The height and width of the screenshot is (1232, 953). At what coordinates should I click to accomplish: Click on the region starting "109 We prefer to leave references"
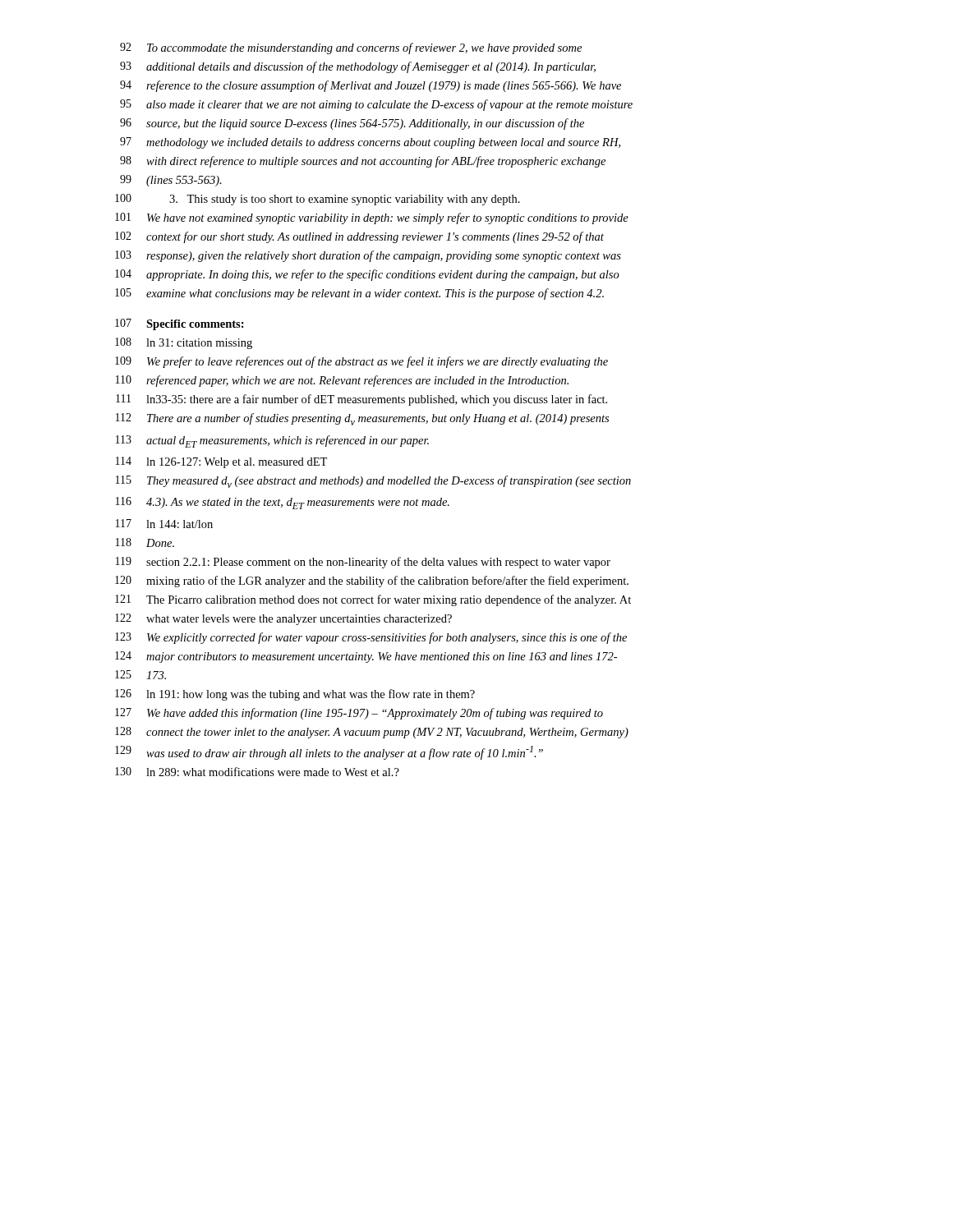click(446, 371)
